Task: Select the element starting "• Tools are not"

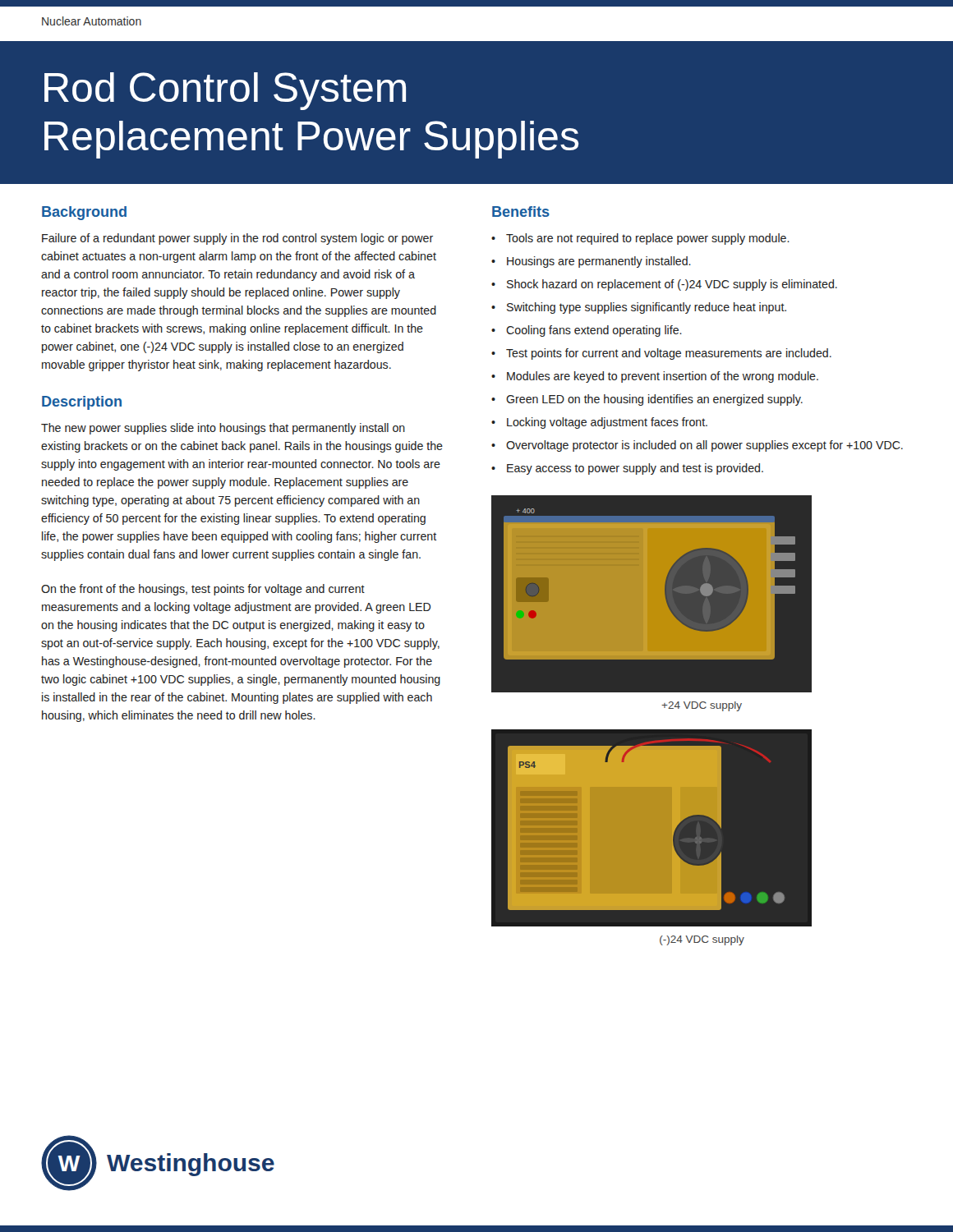Action: [x=641, y=238]
